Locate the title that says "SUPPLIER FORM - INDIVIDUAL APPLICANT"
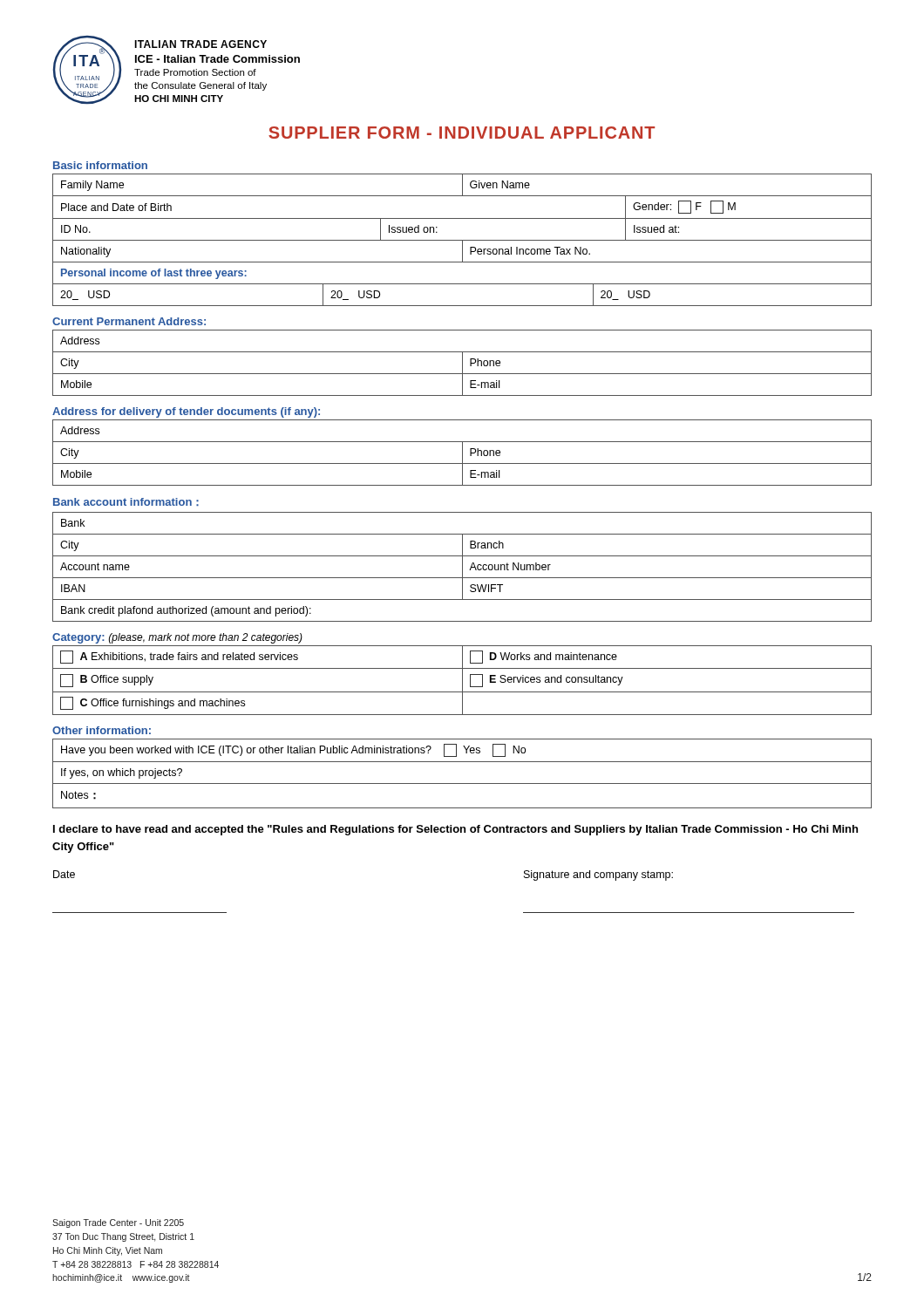The image size is (924, 1308). [462, 133]
